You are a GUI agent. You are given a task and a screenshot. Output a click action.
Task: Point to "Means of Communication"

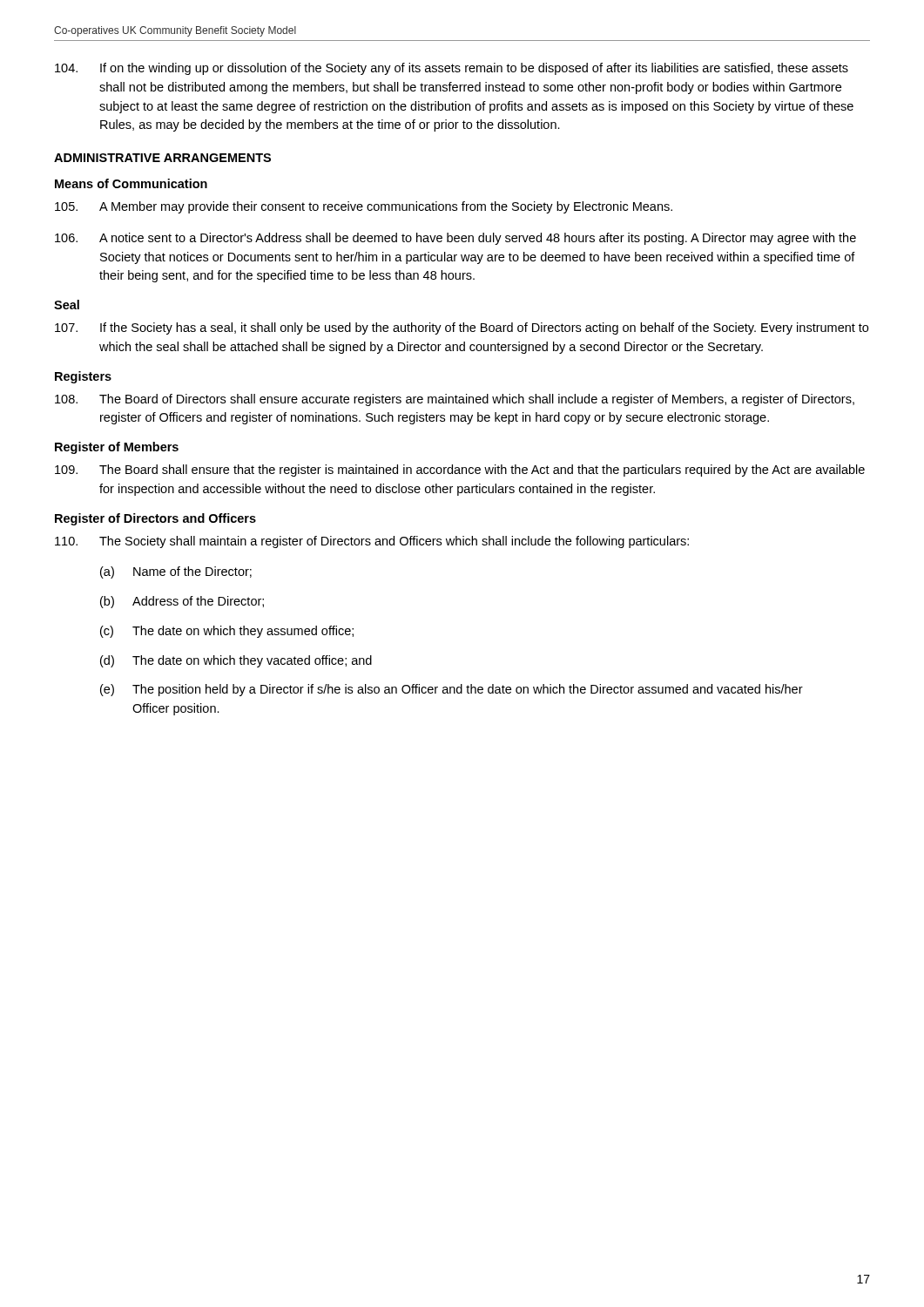pos(131,184)
